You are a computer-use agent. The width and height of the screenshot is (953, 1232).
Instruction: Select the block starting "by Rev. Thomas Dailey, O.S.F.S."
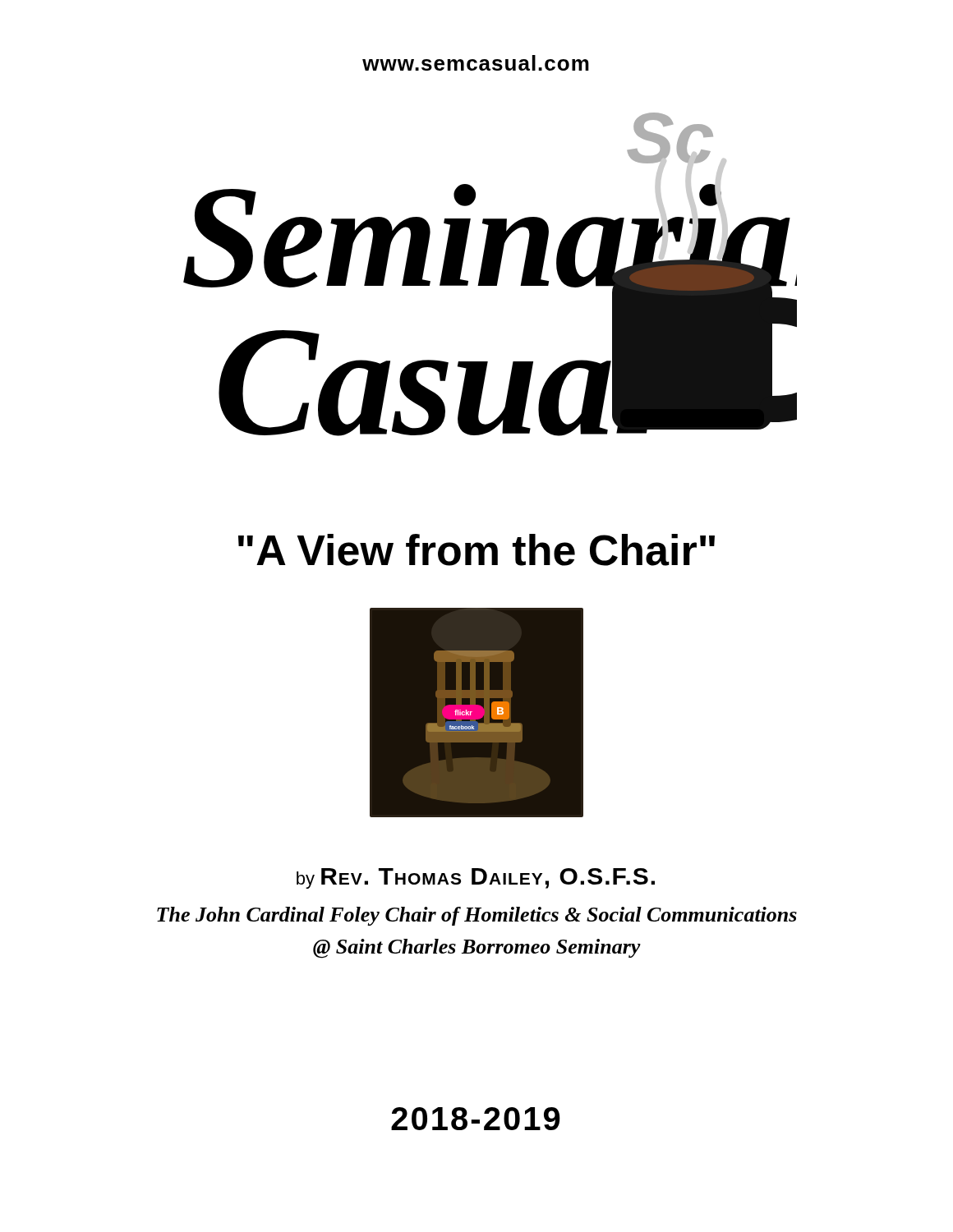click(476, 912)
